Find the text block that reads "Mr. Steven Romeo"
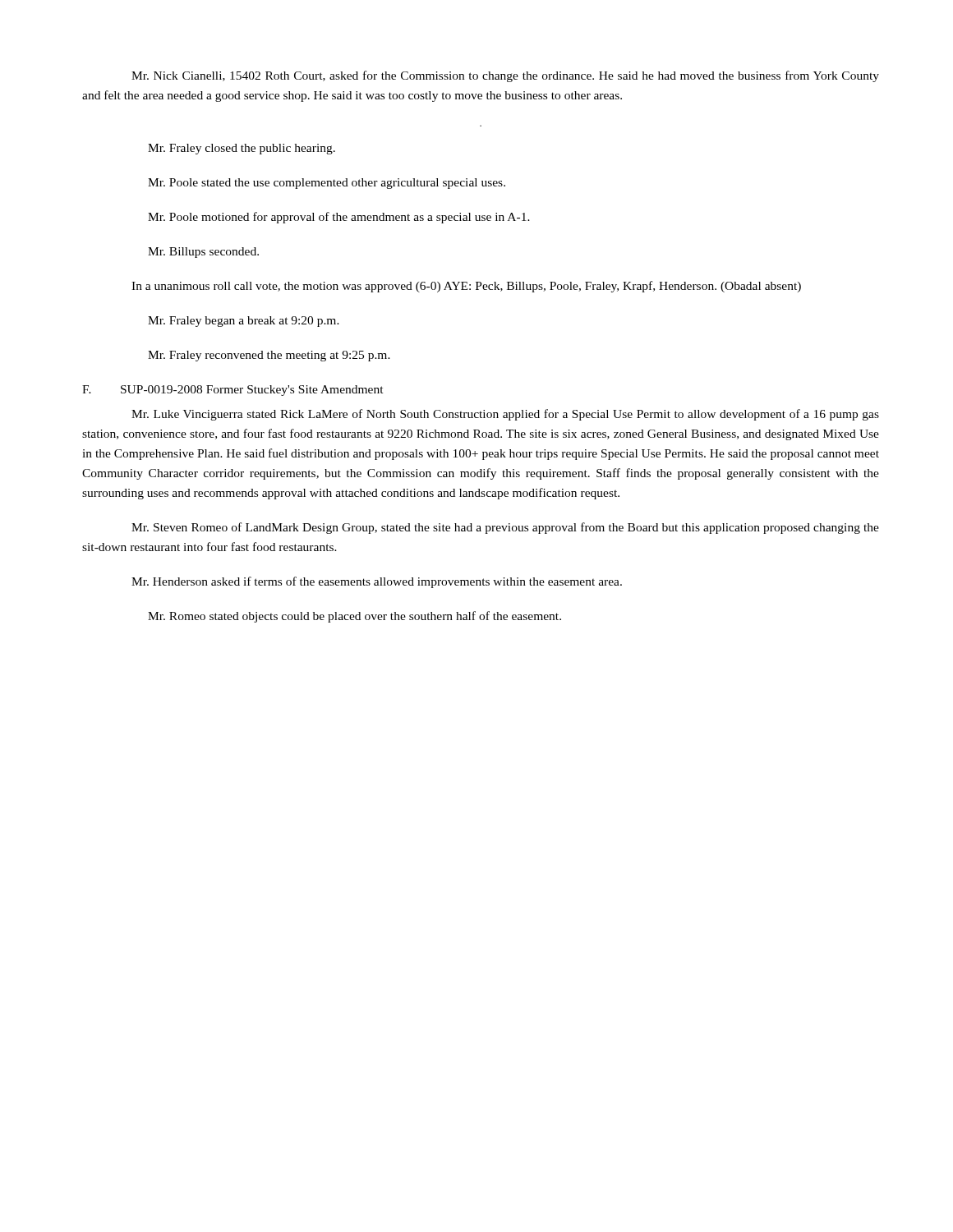 tap(481, 537)
